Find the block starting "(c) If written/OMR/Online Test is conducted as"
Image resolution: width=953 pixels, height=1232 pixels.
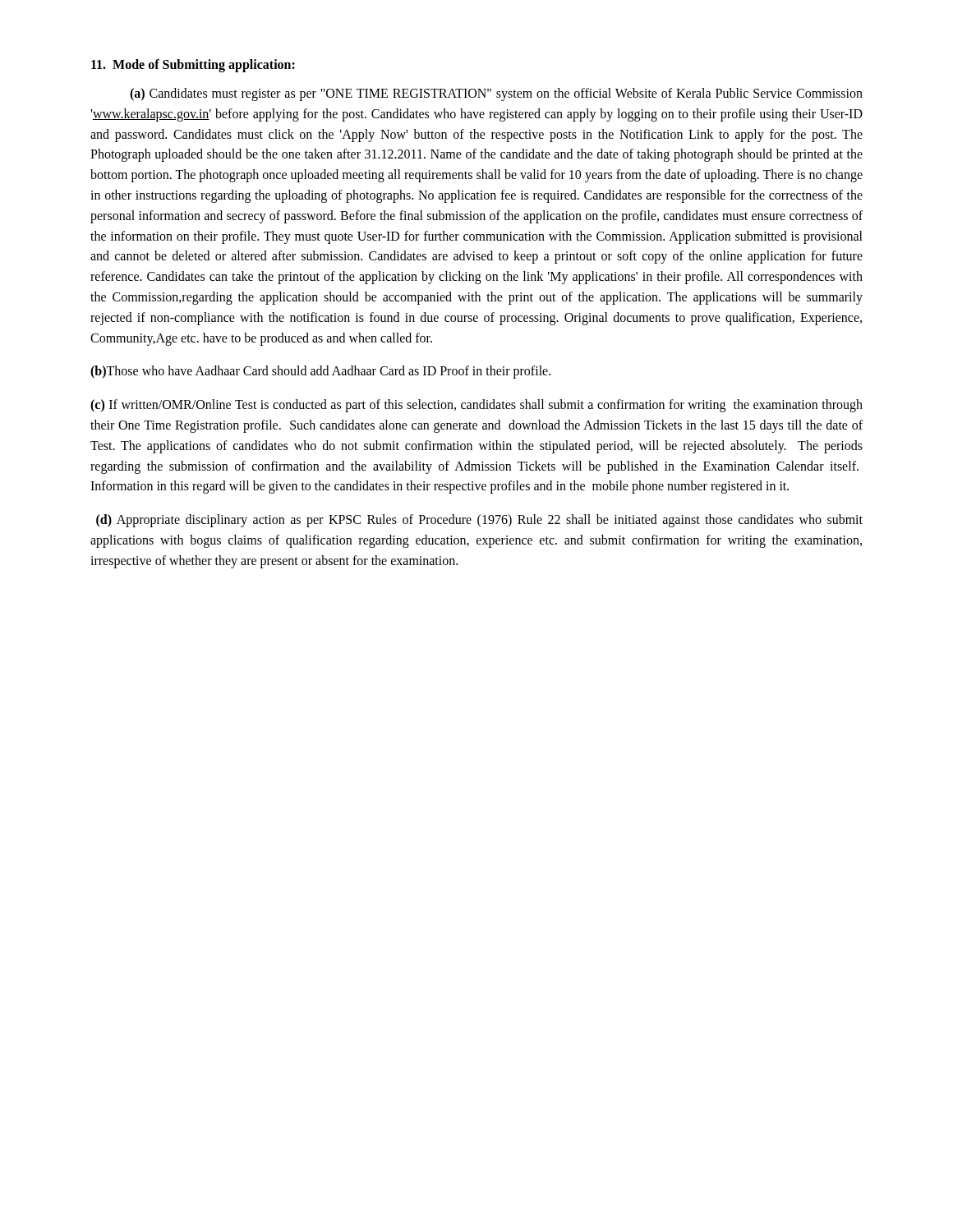[x=476, y=445]
